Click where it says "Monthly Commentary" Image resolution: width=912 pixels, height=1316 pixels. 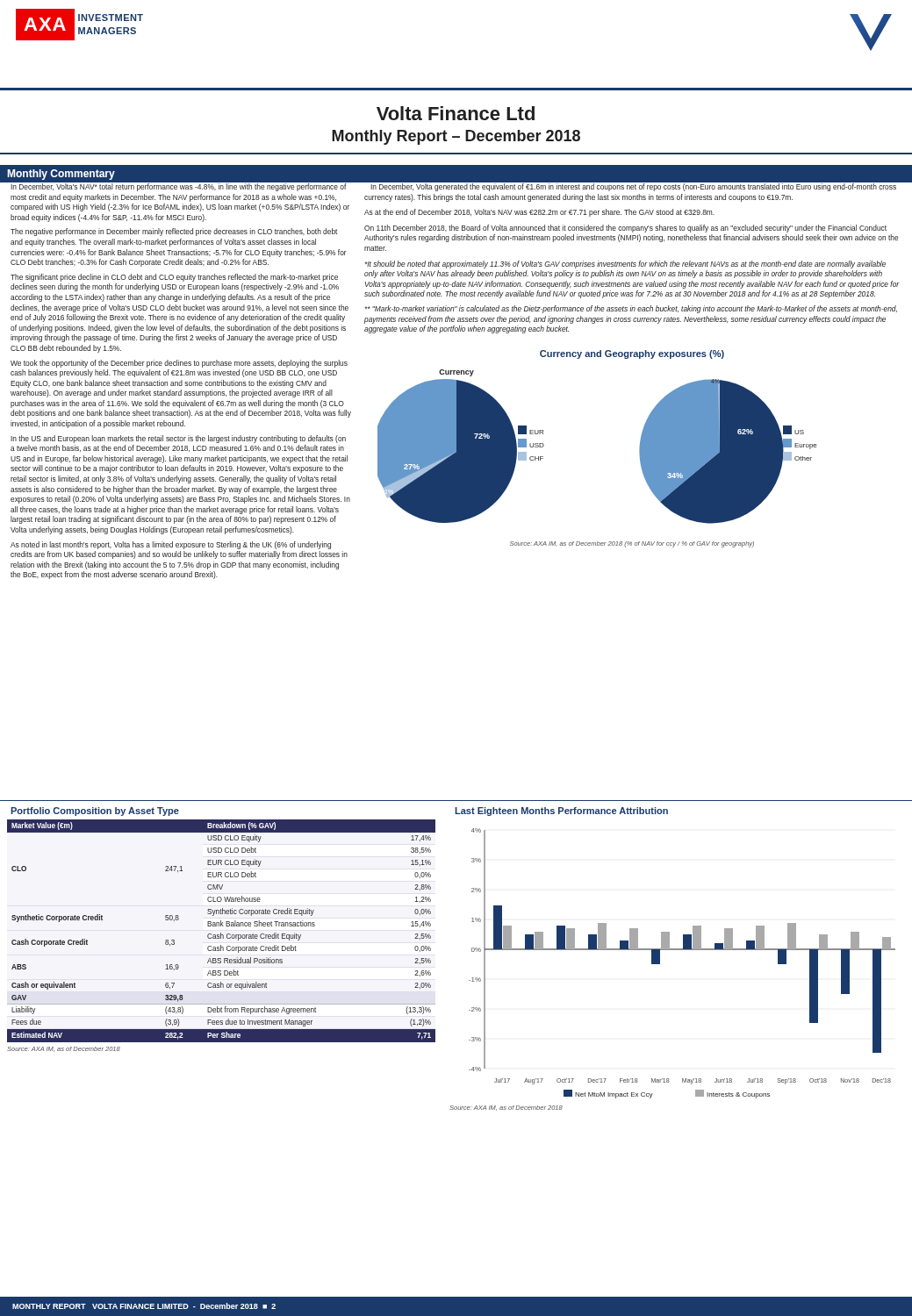pos(456,174)
